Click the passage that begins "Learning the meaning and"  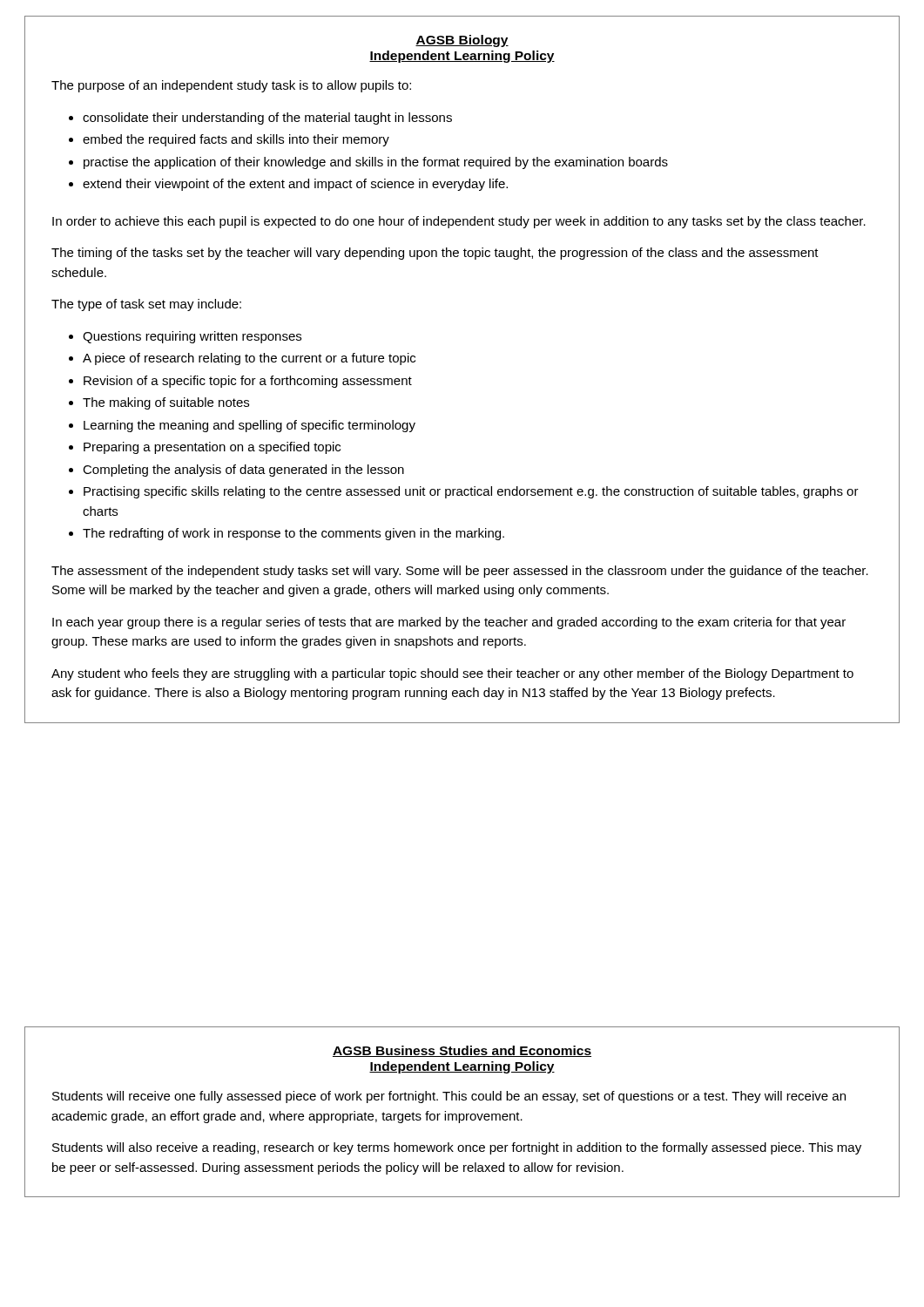[x=249, y=424]
